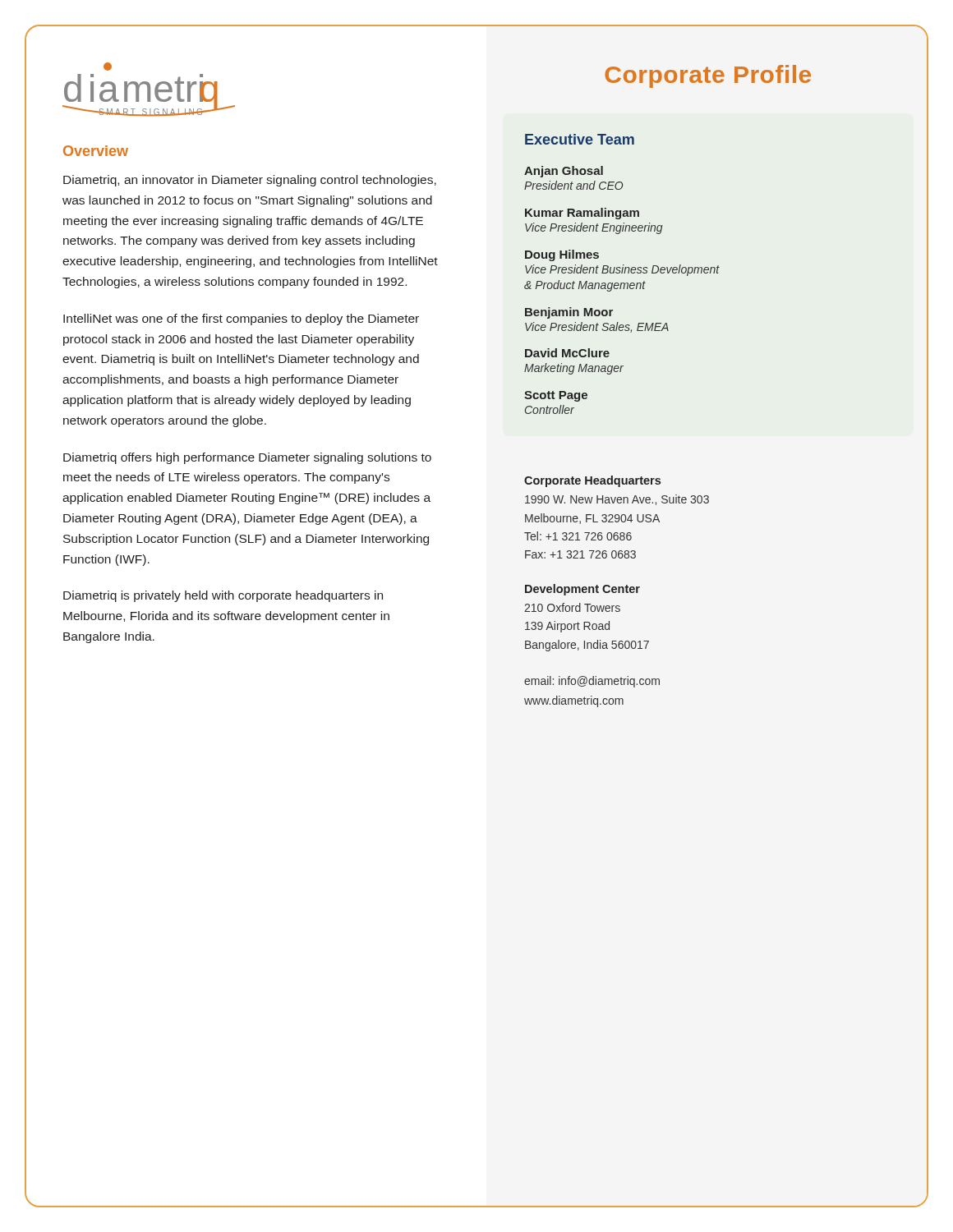The image size is (953, 1232).
Task: Point to "Doug Hilmes Vice President Business Development& Product Management"
Action: [708, 270]
